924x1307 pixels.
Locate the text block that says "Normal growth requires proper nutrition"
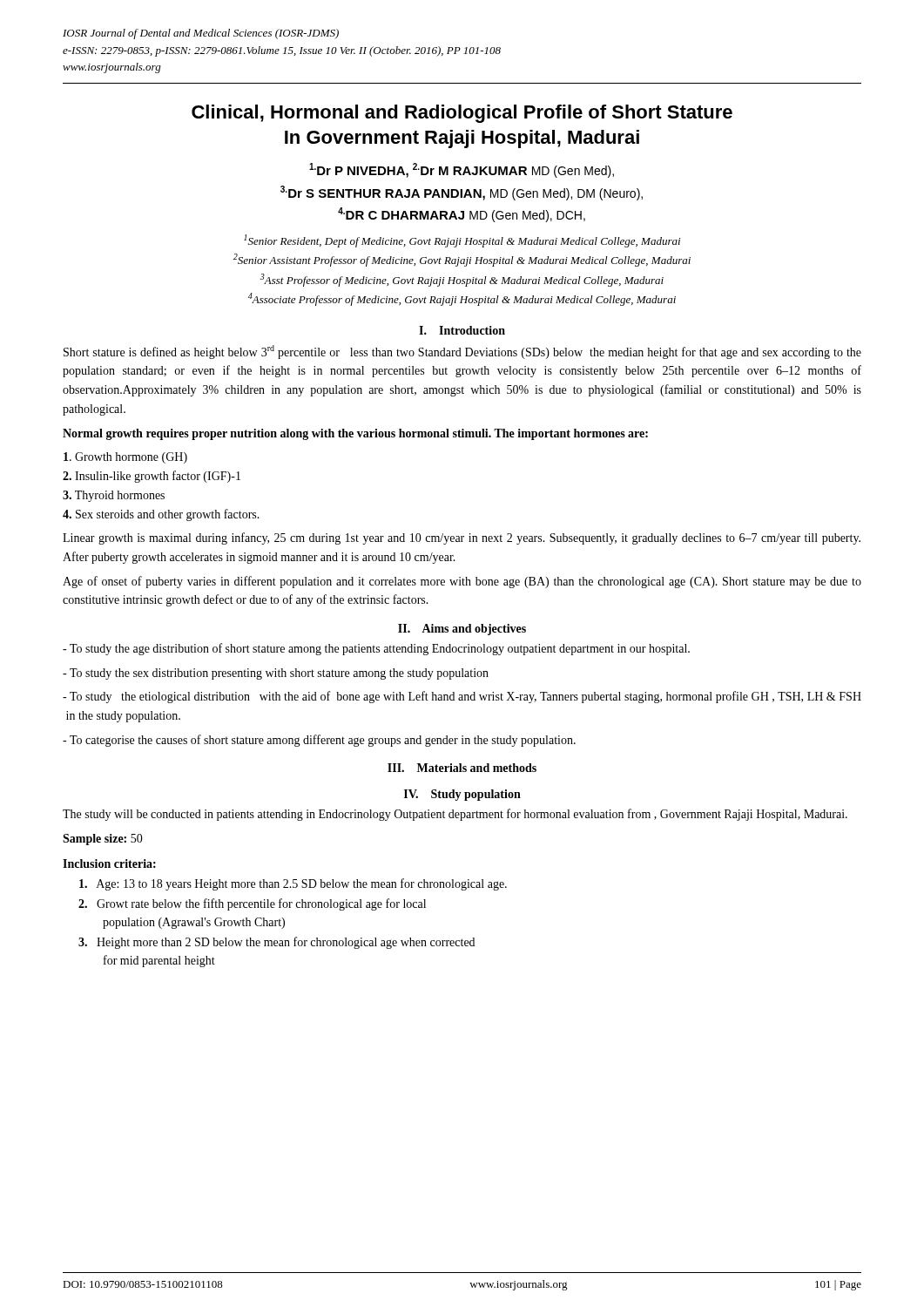pyautogui.click(x=462, y=433)
